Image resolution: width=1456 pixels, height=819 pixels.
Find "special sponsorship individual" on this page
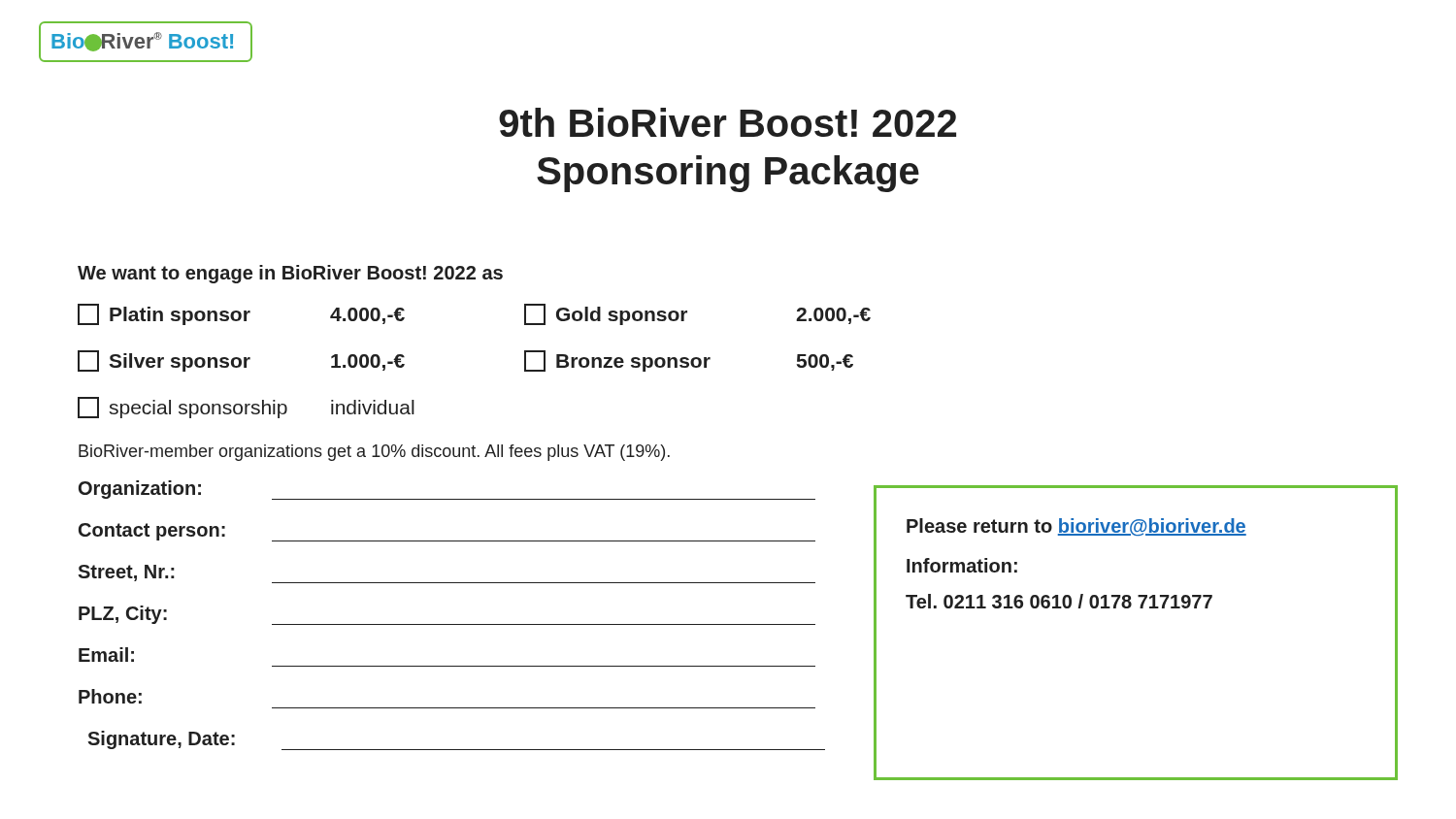point(246,408)
